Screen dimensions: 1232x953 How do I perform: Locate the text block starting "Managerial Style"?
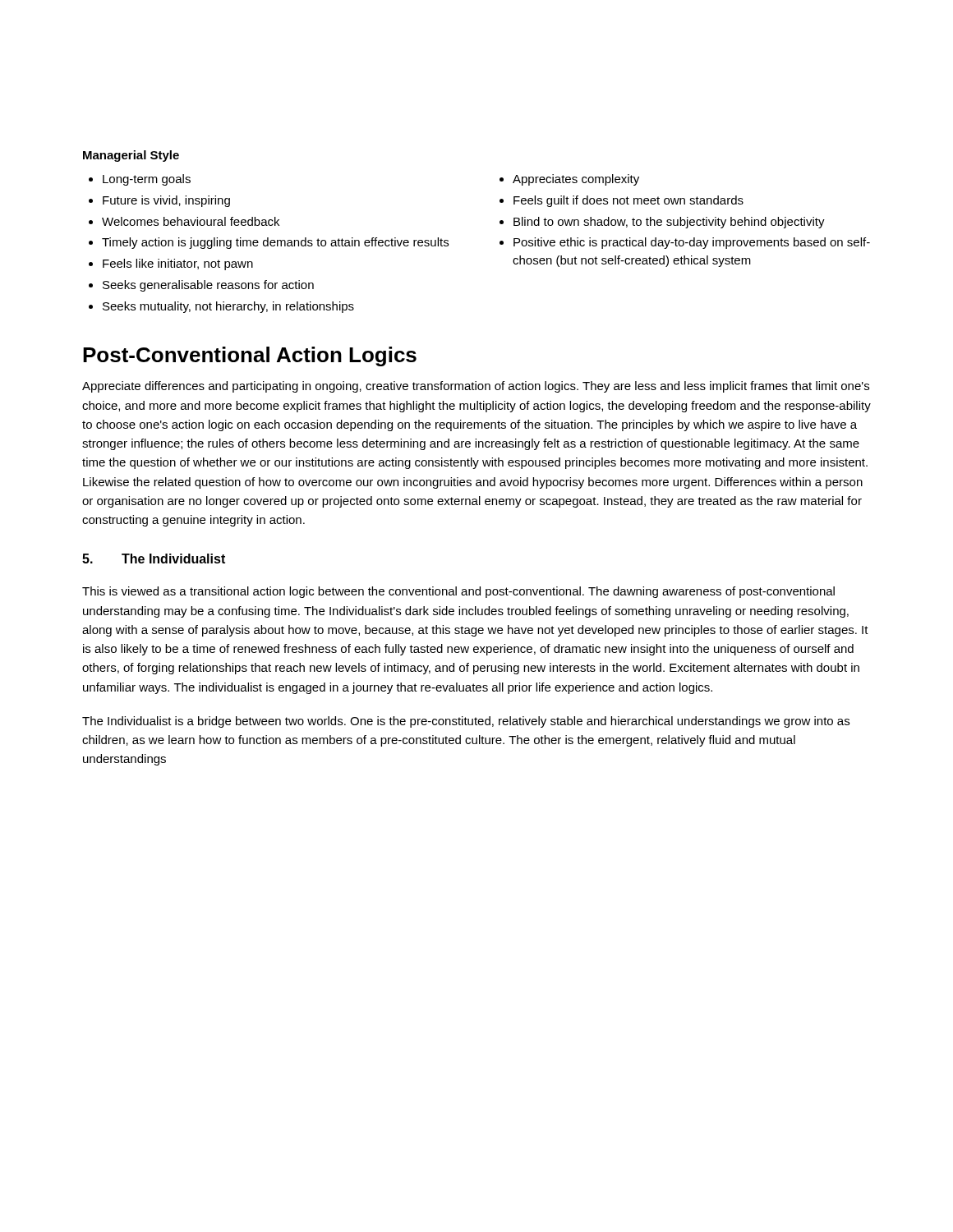point(131,155)
